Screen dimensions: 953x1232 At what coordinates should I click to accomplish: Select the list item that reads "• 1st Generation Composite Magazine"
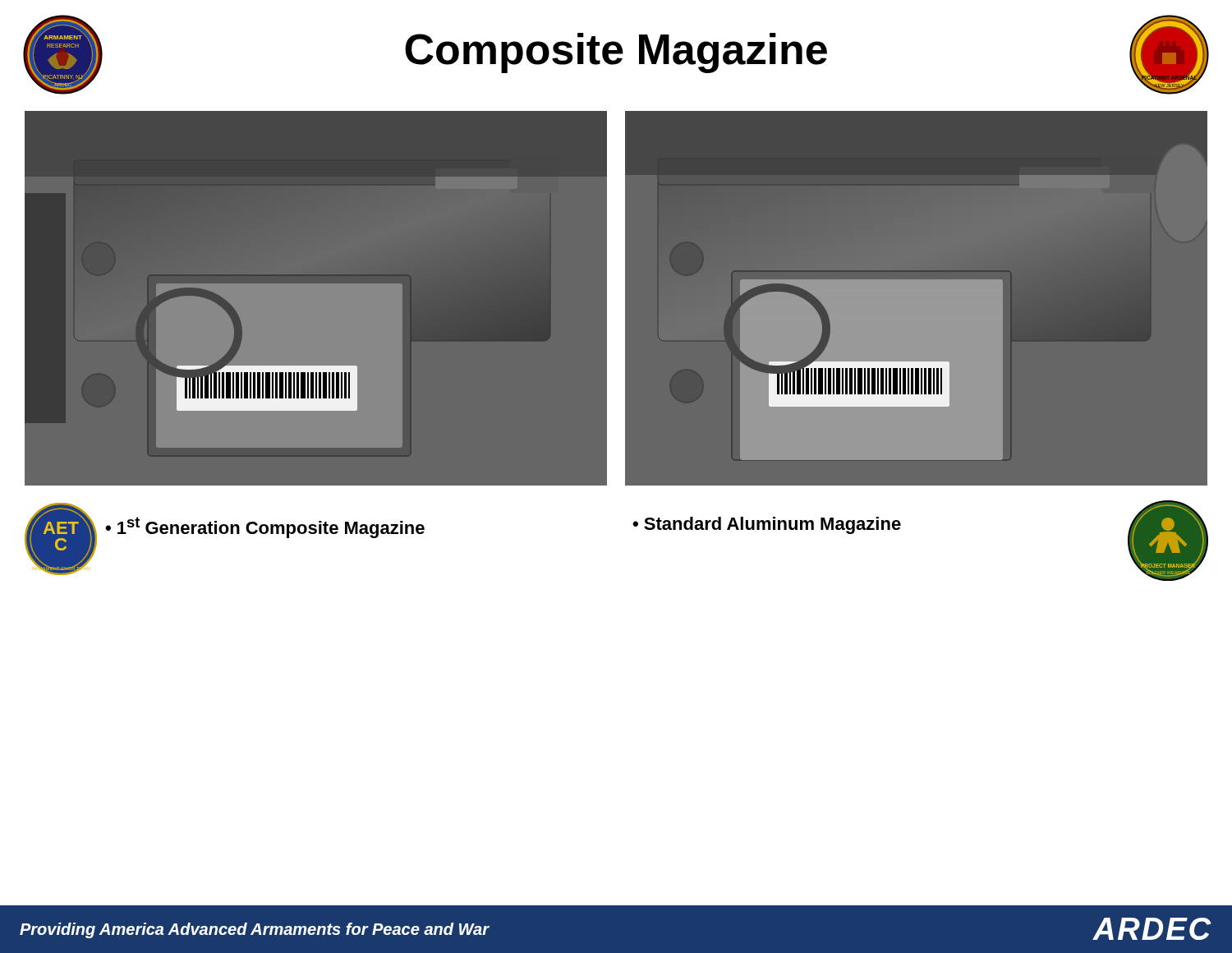(265, 526)
